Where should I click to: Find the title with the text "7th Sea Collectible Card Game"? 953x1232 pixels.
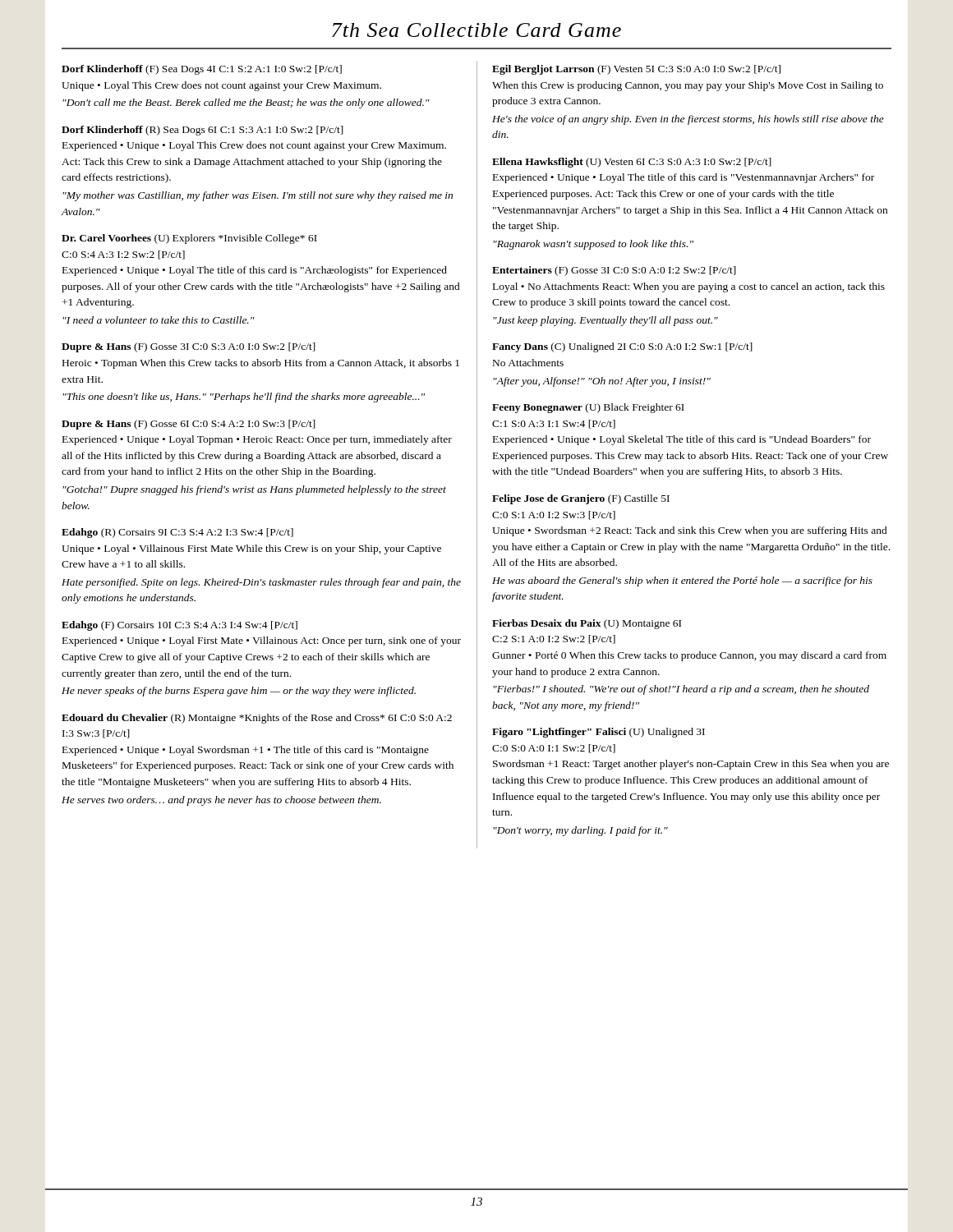pyautogui.click(x=476, y=30)
